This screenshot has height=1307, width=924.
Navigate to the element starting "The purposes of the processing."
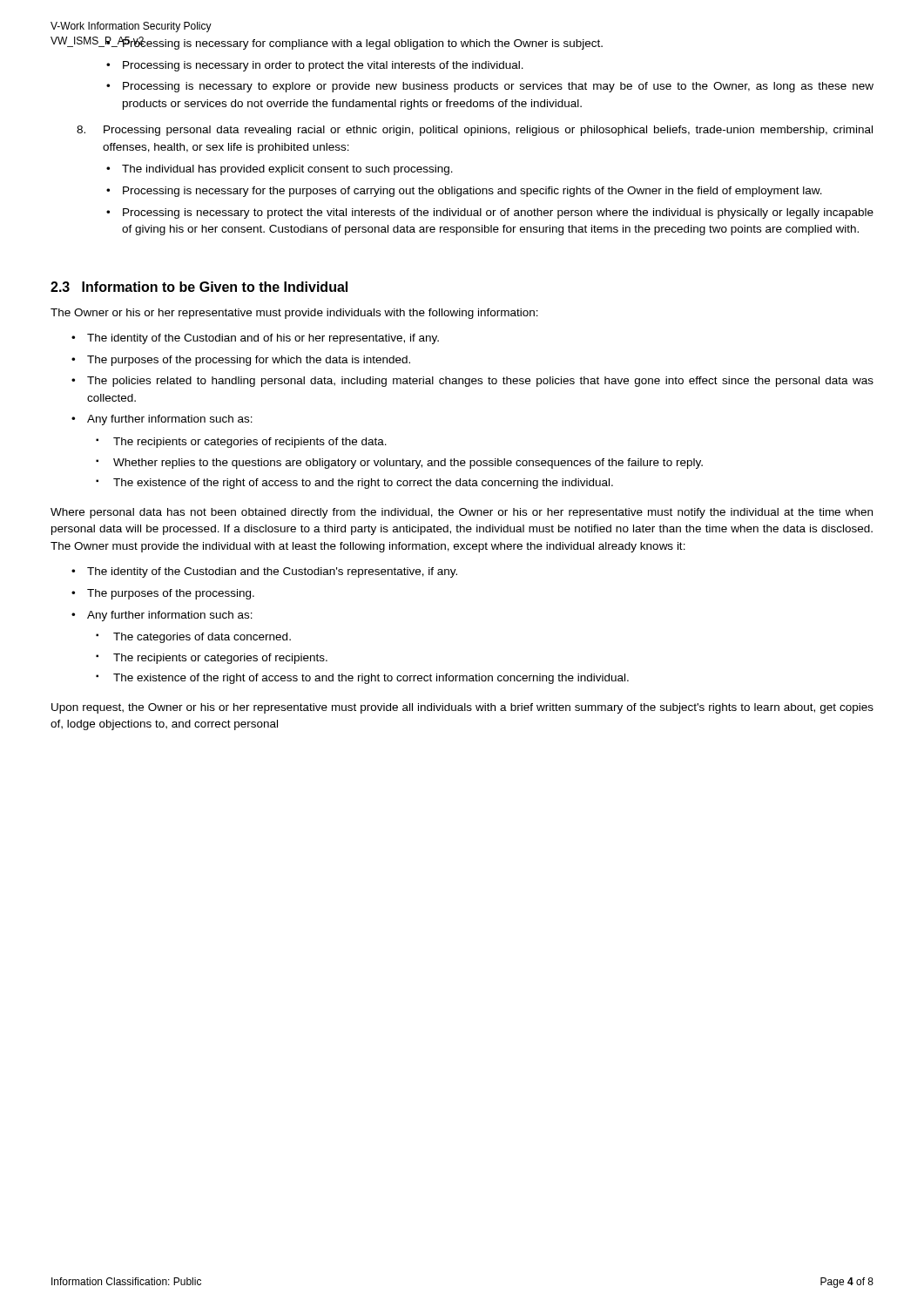(x=171, y=593)
